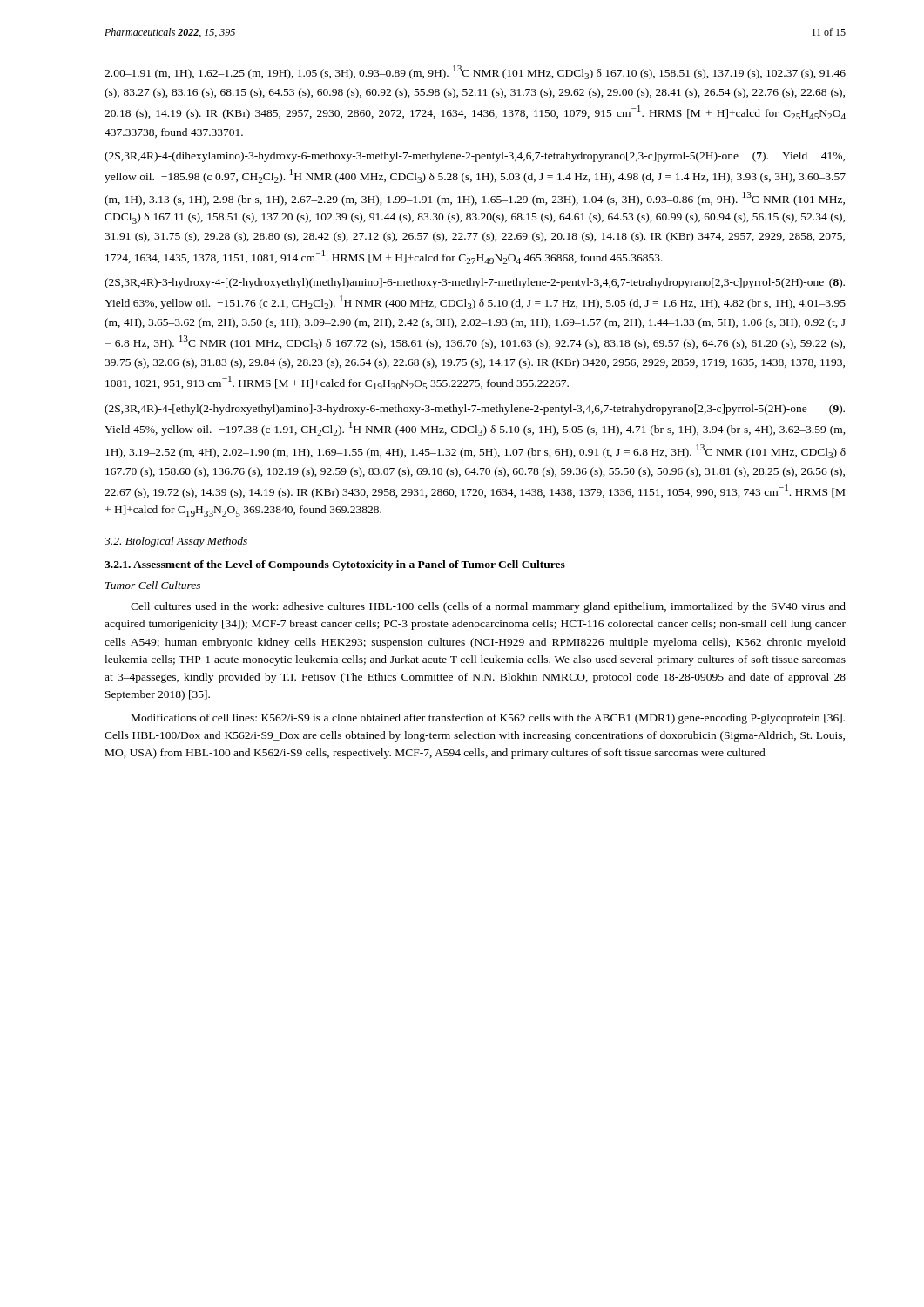Find the block starting "Tumor Cell Cultures"

click(153, 585)
